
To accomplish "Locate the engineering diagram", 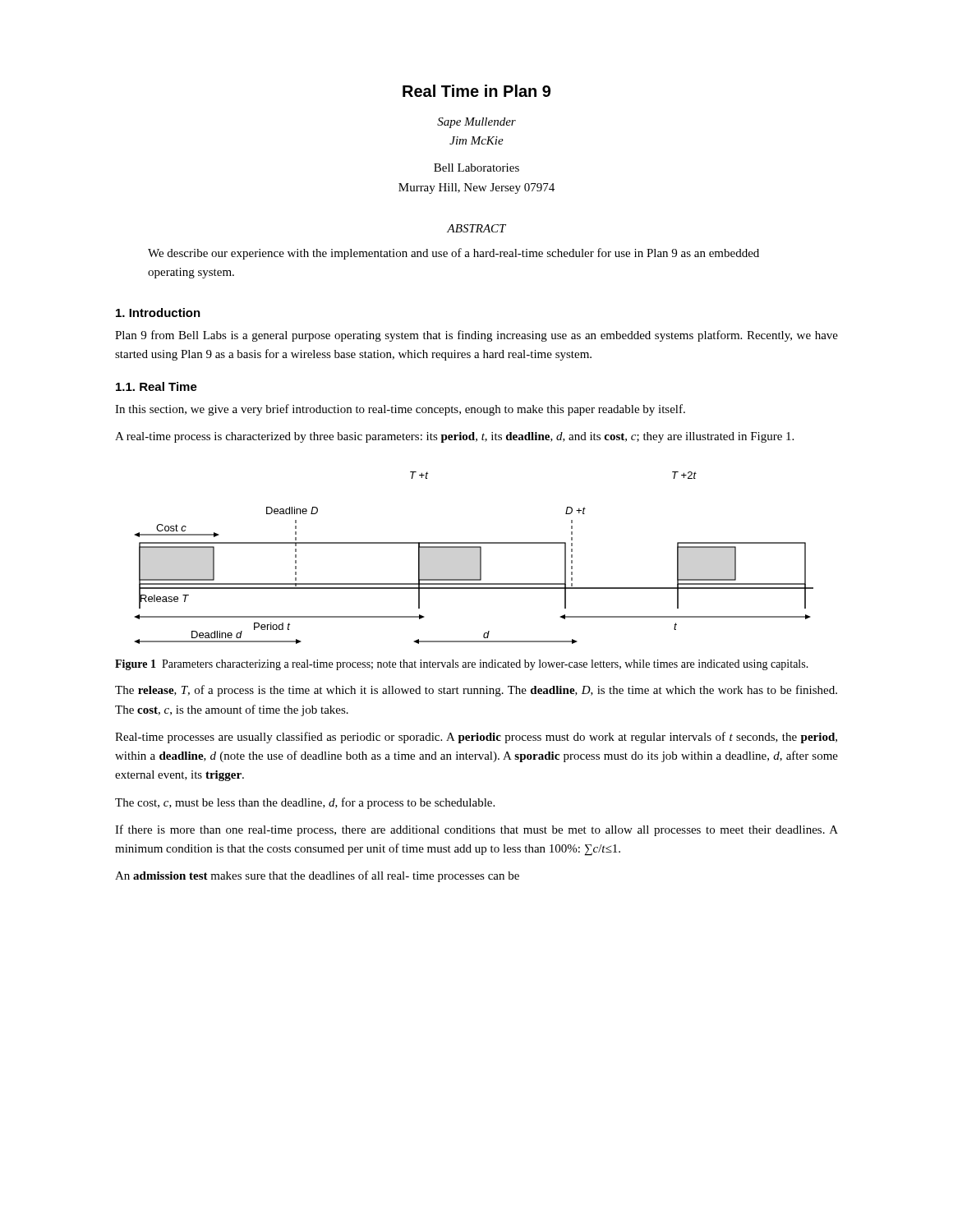I will tap(476, 555).
